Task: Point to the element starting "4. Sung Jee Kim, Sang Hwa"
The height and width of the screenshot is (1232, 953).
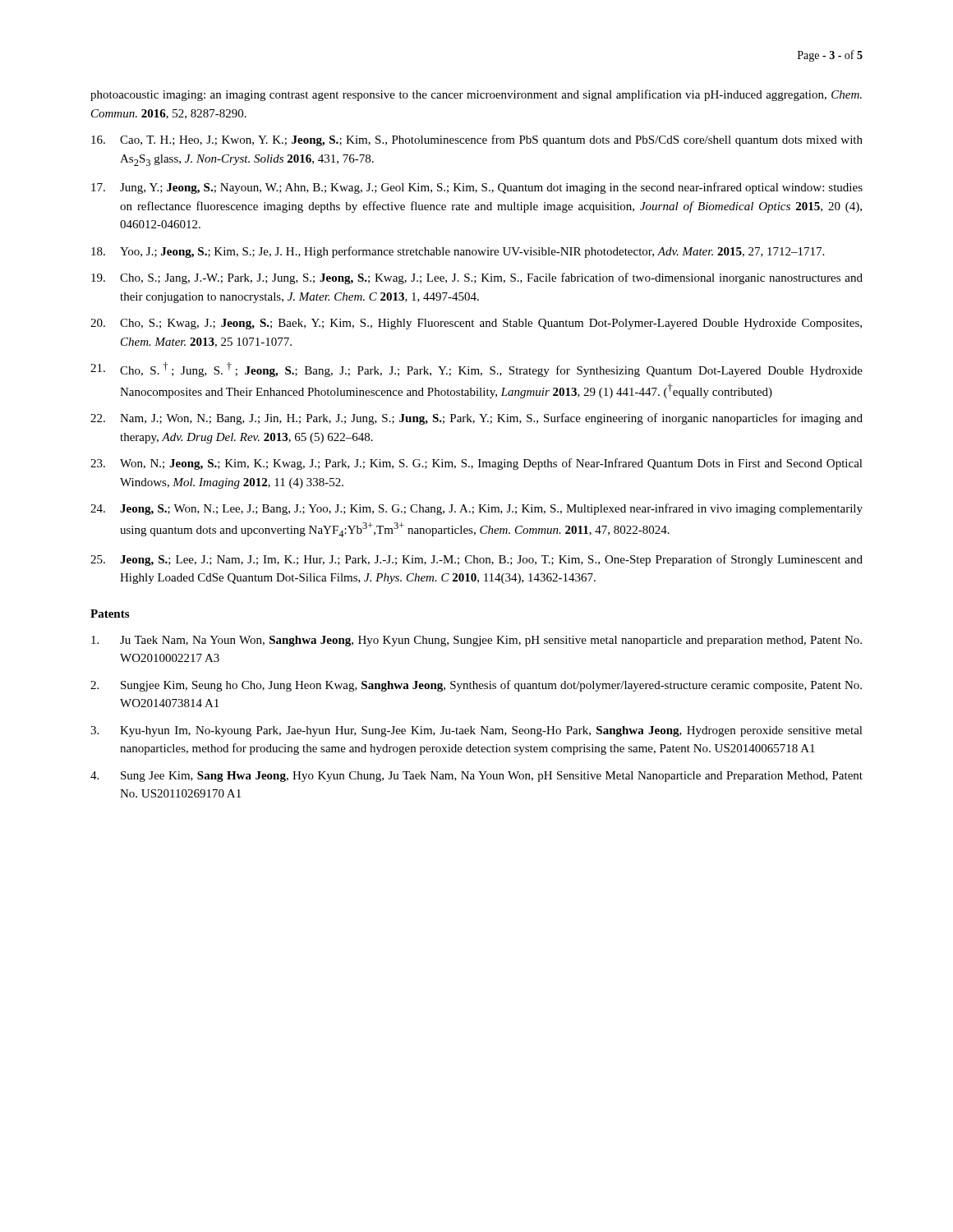Action: click(476, 784)
